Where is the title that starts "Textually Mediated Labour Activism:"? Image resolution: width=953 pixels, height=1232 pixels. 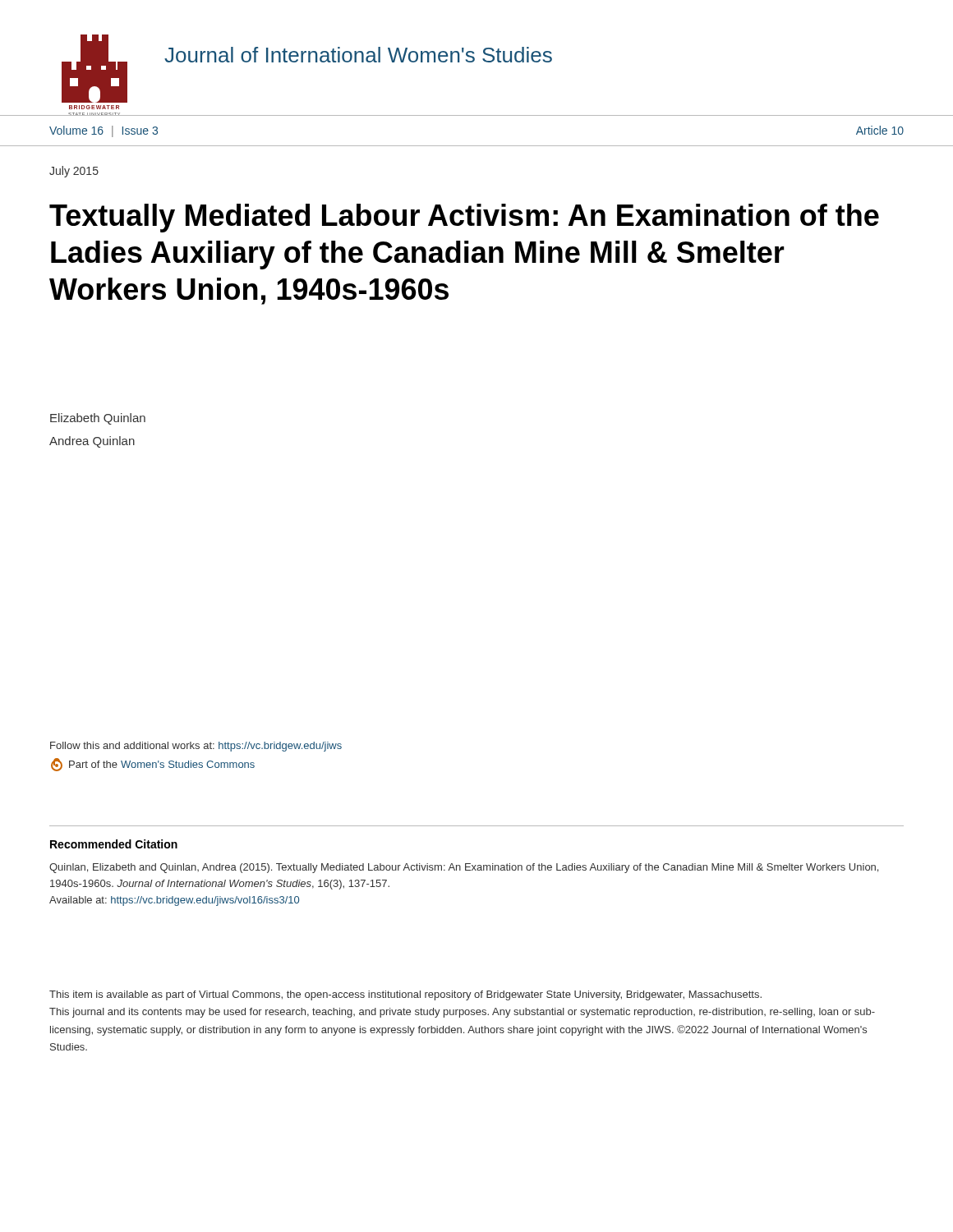[x=476, y=253]
